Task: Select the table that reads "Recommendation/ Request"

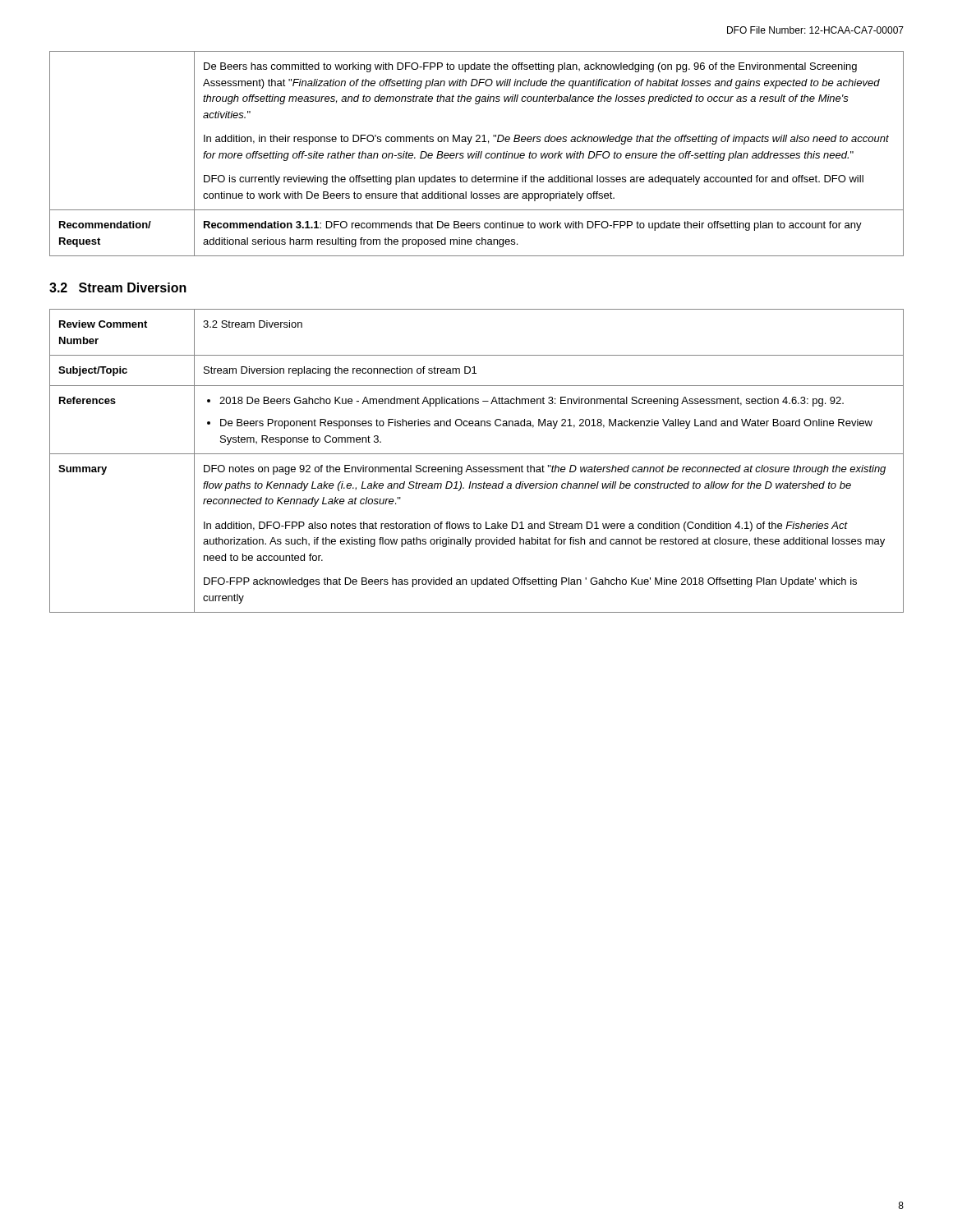Action: [476, 154]
